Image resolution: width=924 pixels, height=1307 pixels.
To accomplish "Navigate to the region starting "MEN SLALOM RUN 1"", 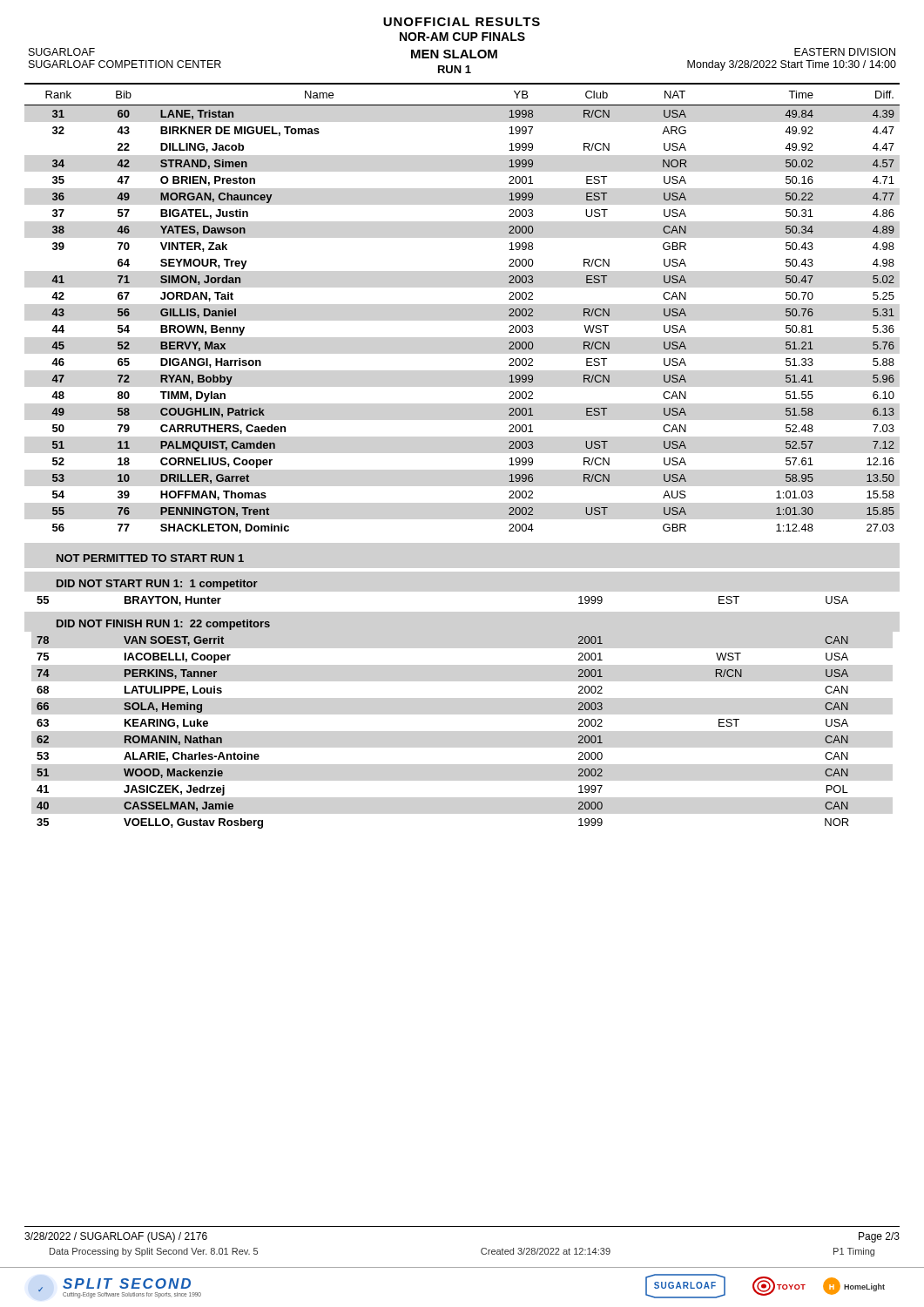I will click(454, 61).
